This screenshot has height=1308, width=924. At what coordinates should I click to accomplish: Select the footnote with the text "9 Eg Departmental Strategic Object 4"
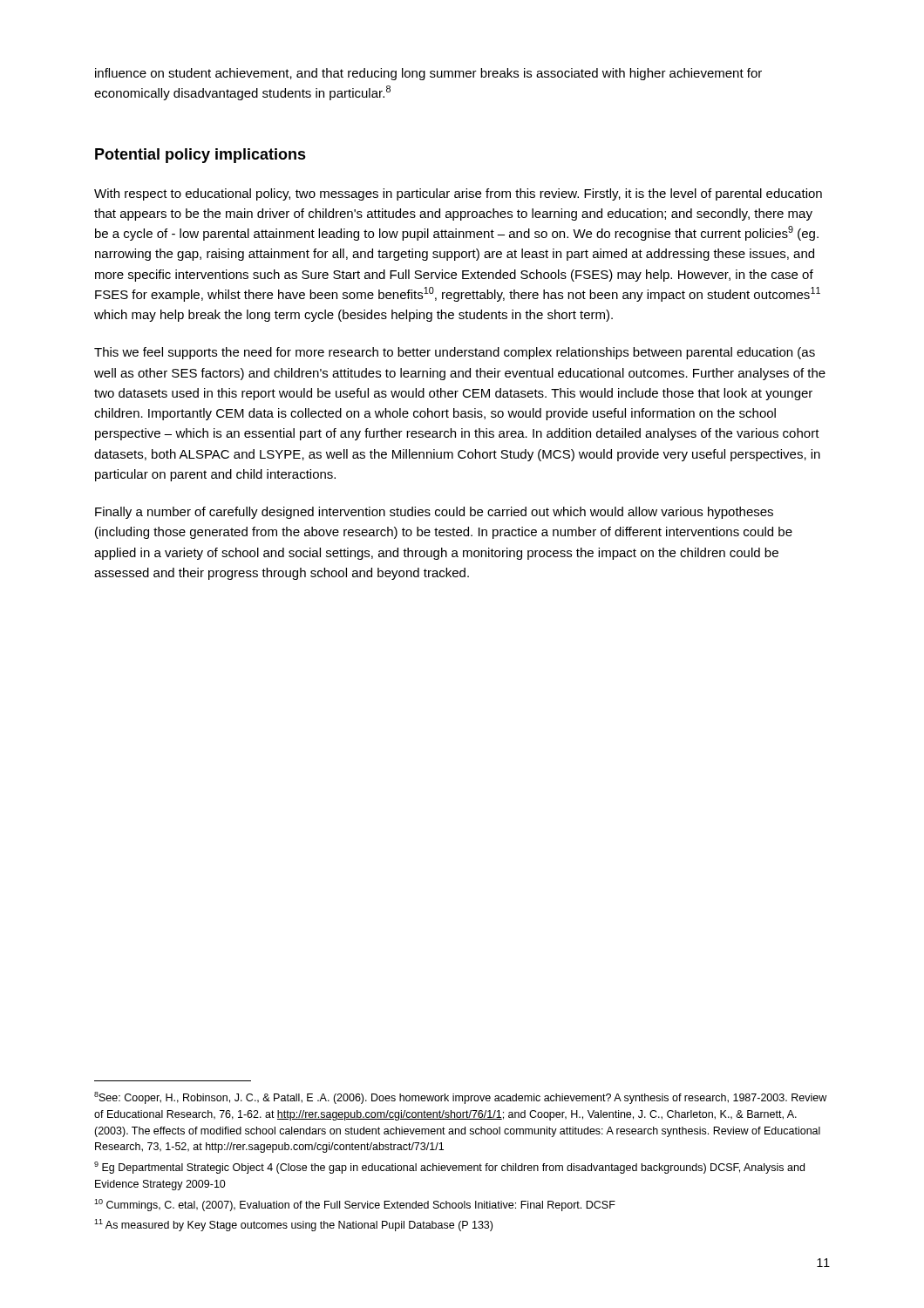click(x=450, y=1175)
